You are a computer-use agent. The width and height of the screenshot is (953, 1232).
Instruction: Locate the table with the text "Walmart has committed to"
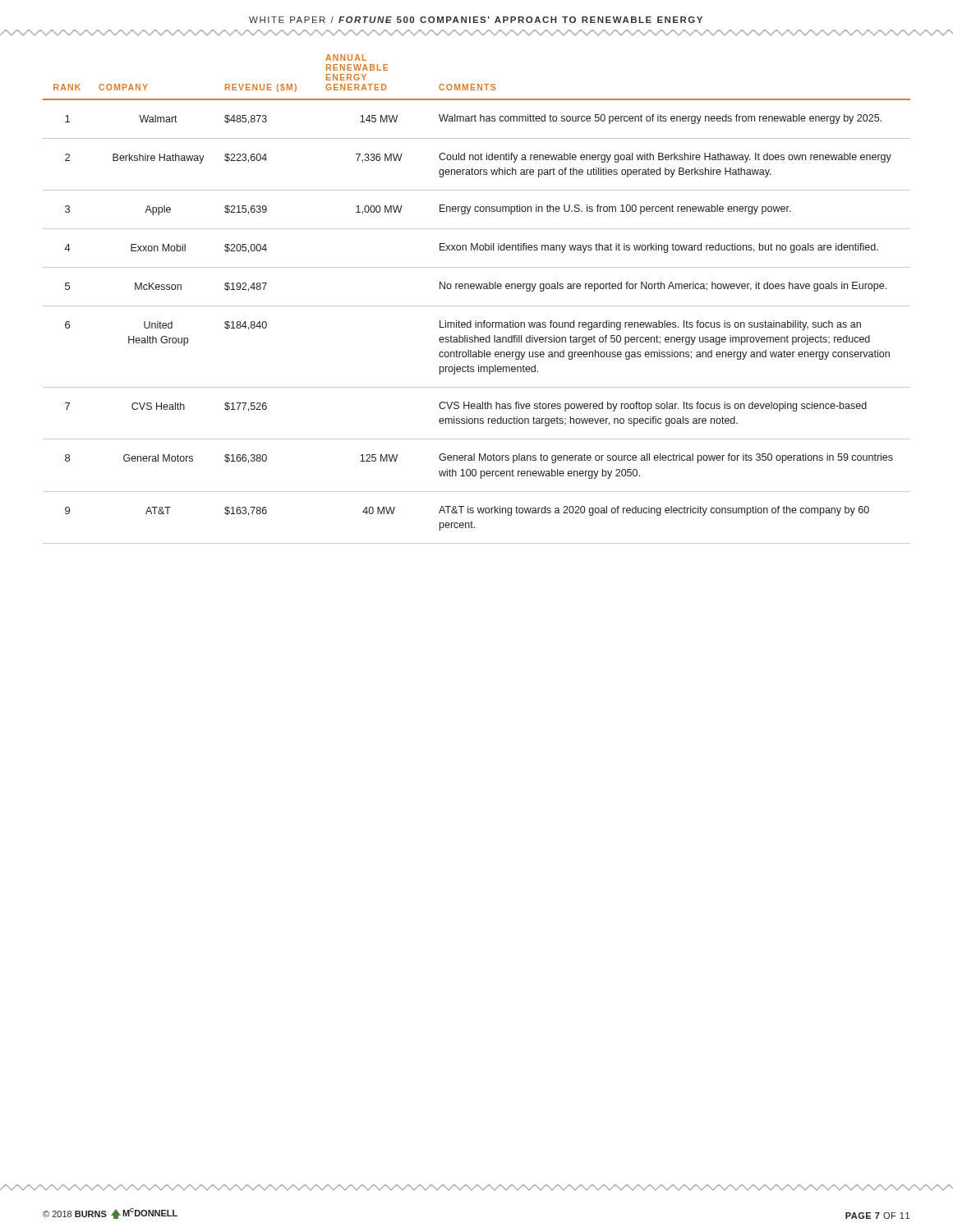point(476,612)
